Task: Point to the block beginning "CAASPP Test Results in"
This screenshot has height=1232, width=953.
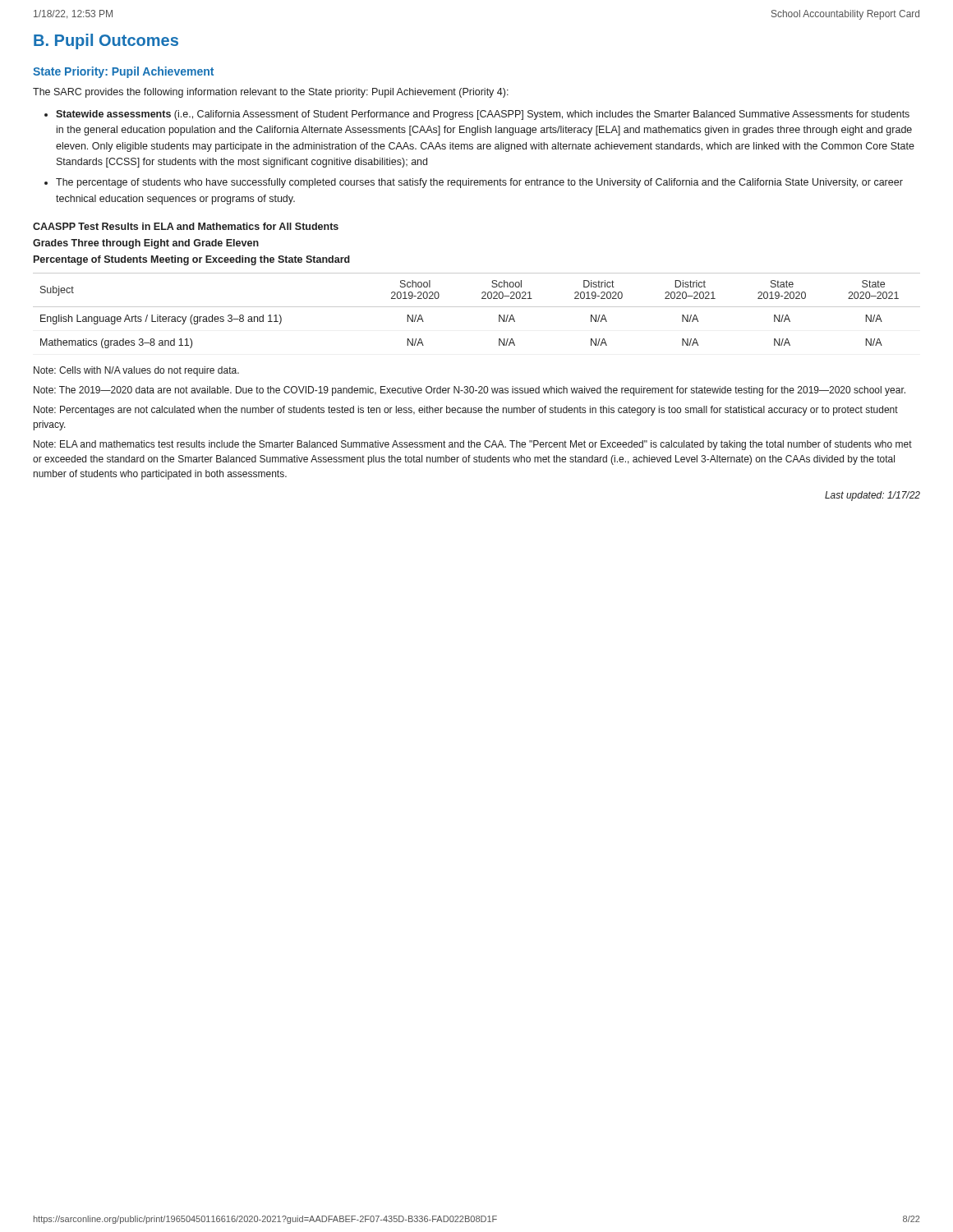Action: pos(192,243)
